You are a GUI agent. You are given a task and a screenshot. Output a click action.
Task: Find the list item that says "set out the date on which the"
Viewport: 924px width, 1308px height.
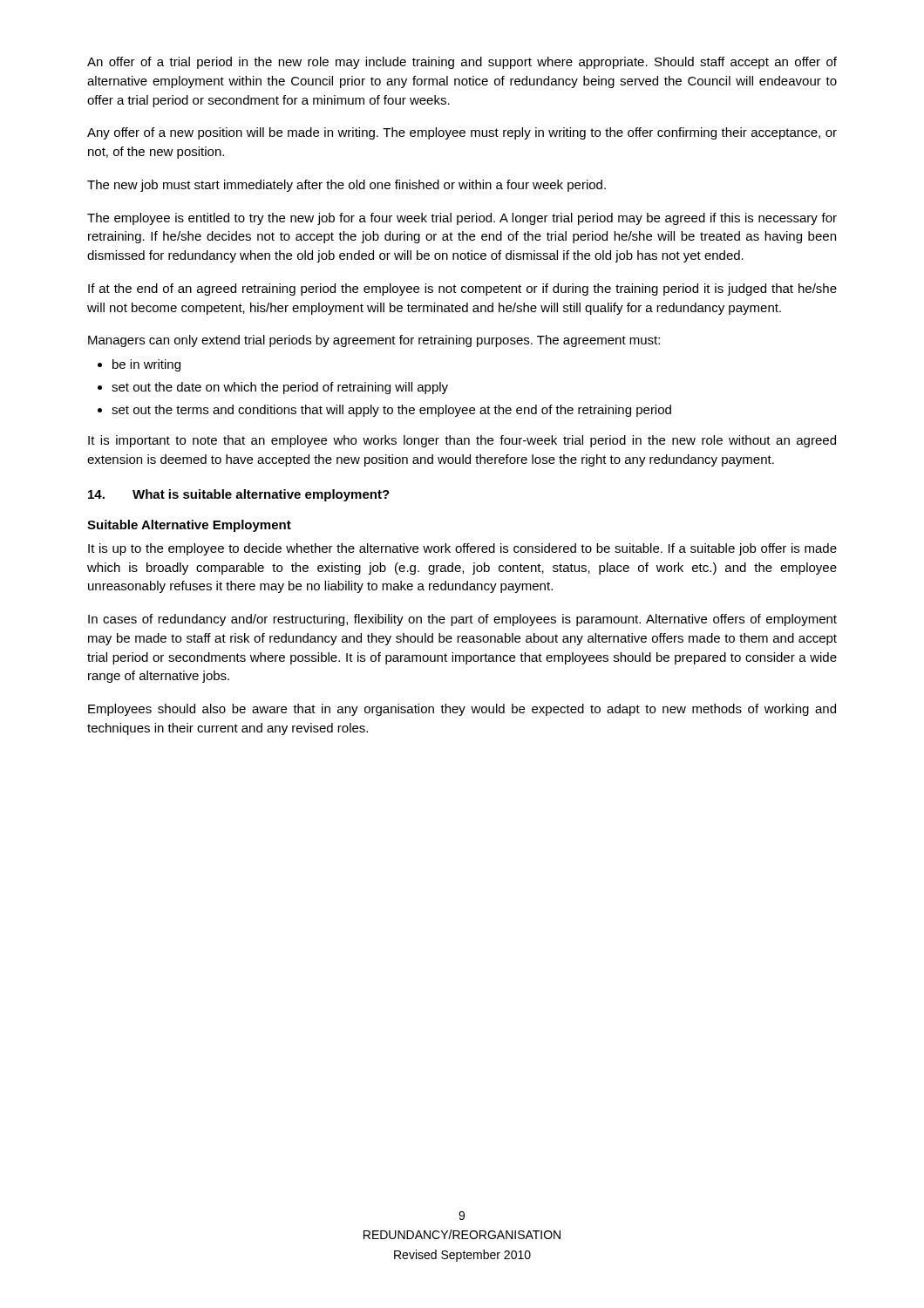click(280, 387)
